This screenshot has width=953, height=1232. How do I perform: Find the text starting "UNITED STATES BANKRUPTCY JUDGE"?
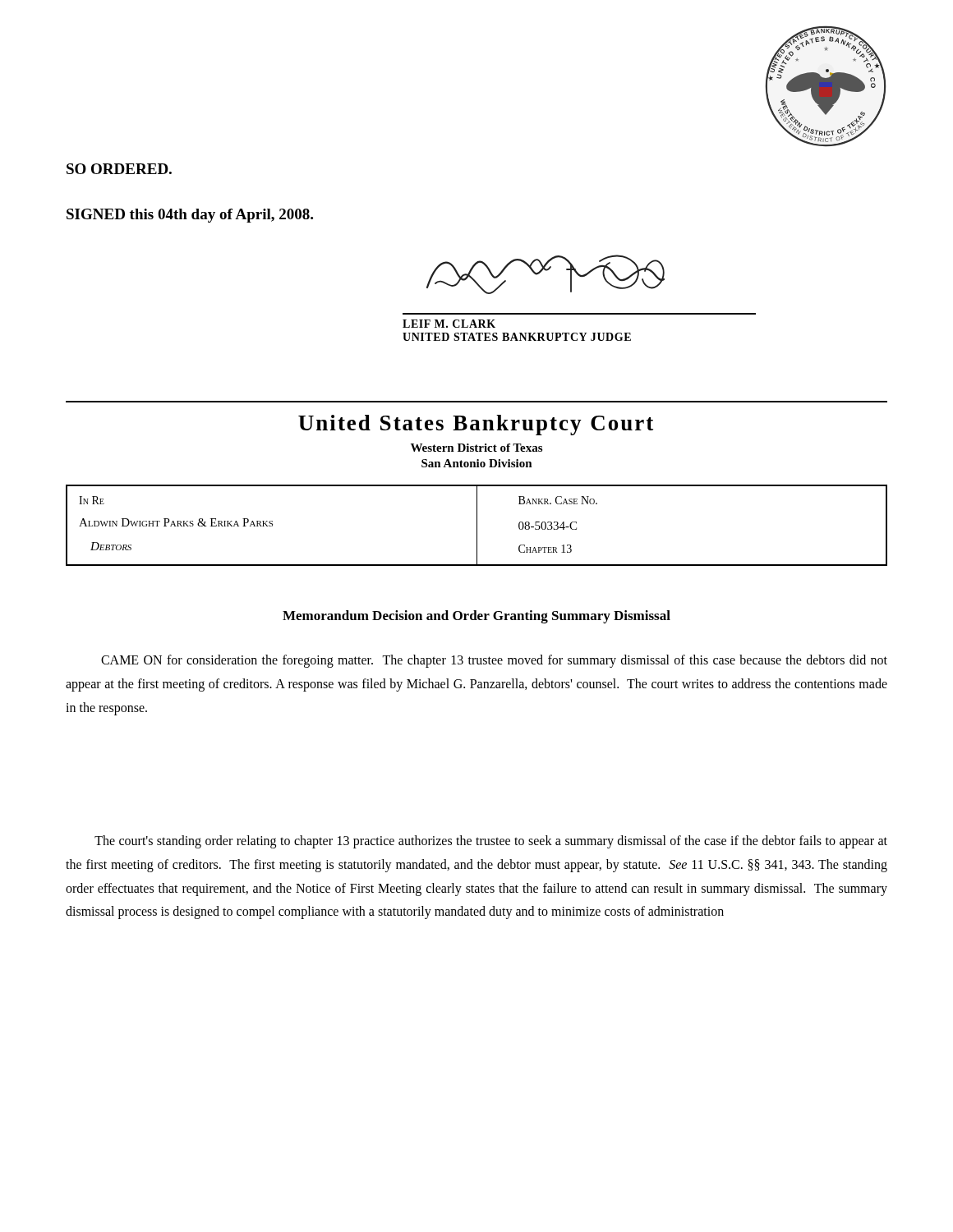tap(517, 337)
